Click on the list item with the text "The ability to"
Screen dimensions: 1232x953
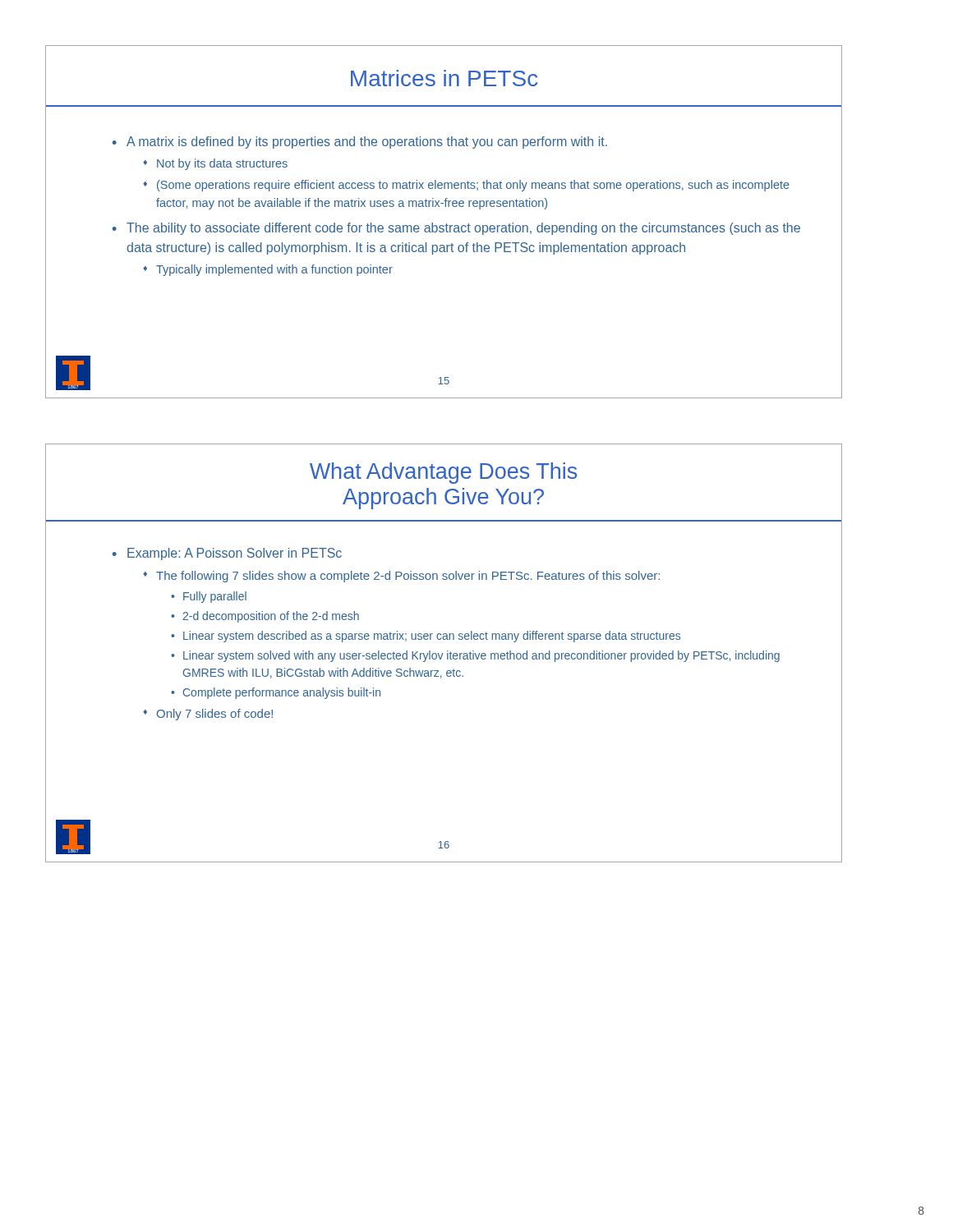click(x=464, y=238)
